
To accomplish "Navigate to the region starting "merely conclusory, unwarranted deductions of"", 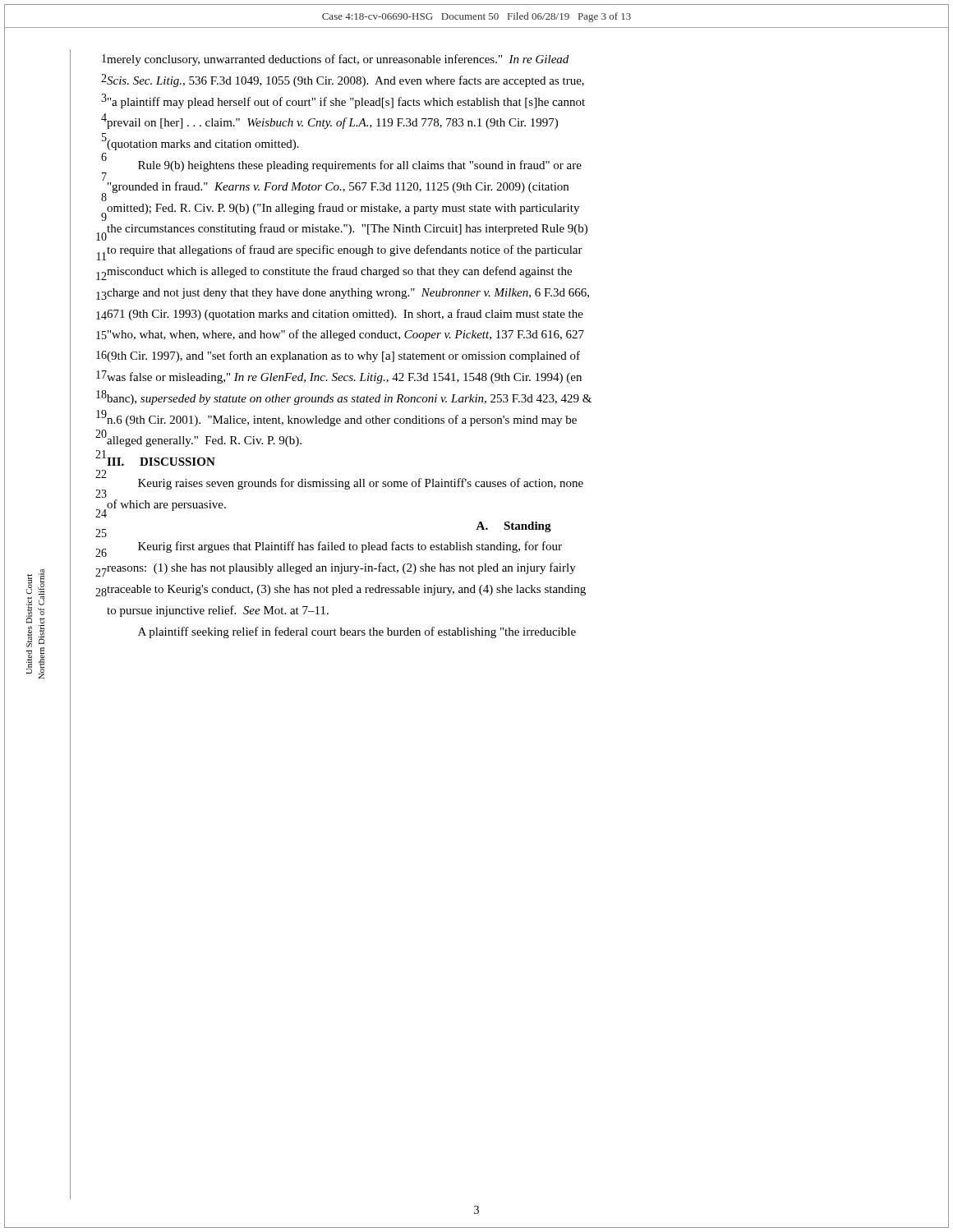I will coord(513,102).
